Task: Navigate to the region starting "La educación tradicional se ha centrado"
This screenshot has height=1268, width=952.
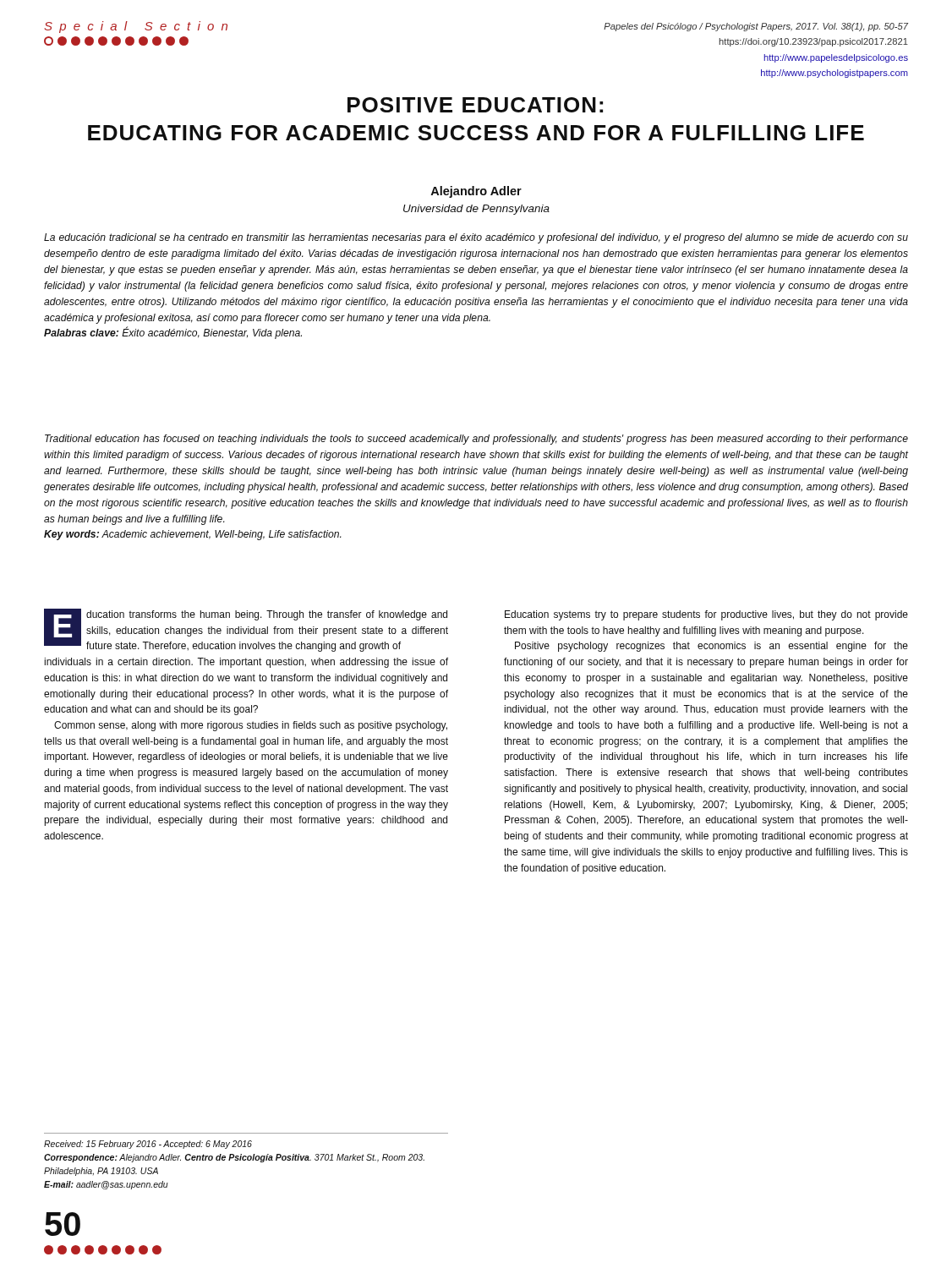Action: point(476,285)
